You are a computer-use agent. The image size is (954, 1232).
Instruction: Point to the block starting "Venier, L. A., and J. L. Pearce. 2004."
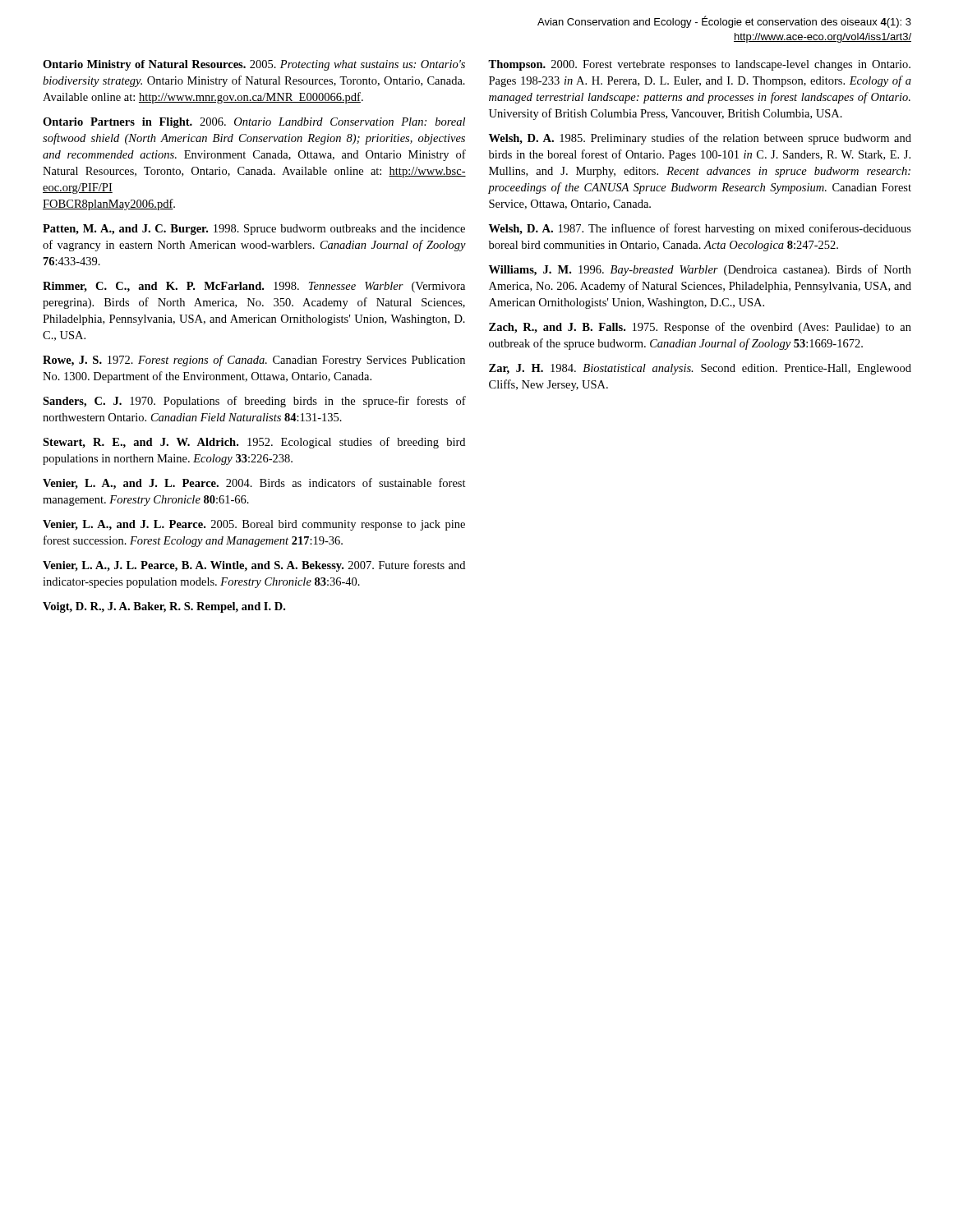coord(254,491)
